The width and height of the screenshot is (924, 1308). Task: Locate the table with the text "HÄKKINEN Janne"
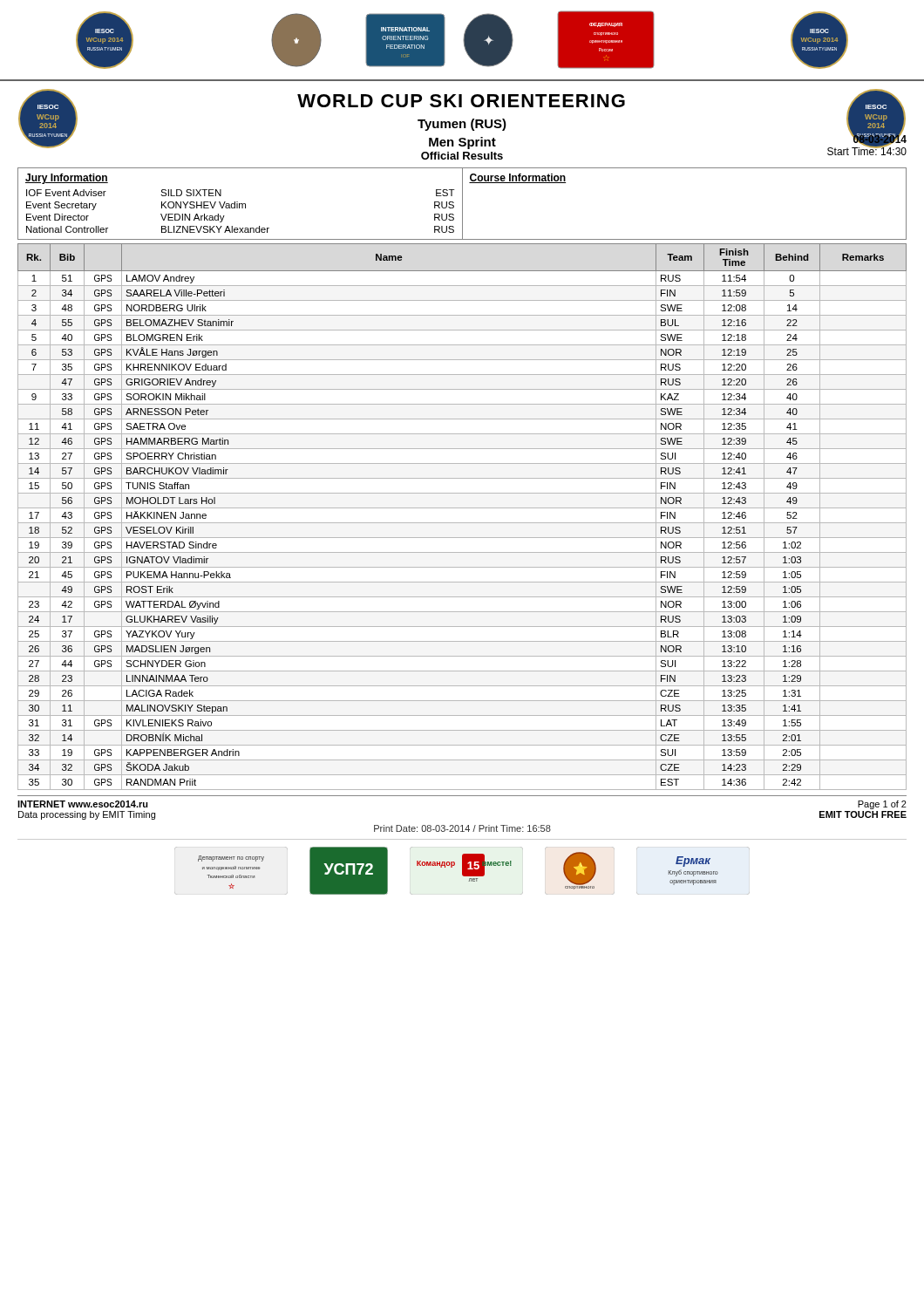tap(462, 517)
